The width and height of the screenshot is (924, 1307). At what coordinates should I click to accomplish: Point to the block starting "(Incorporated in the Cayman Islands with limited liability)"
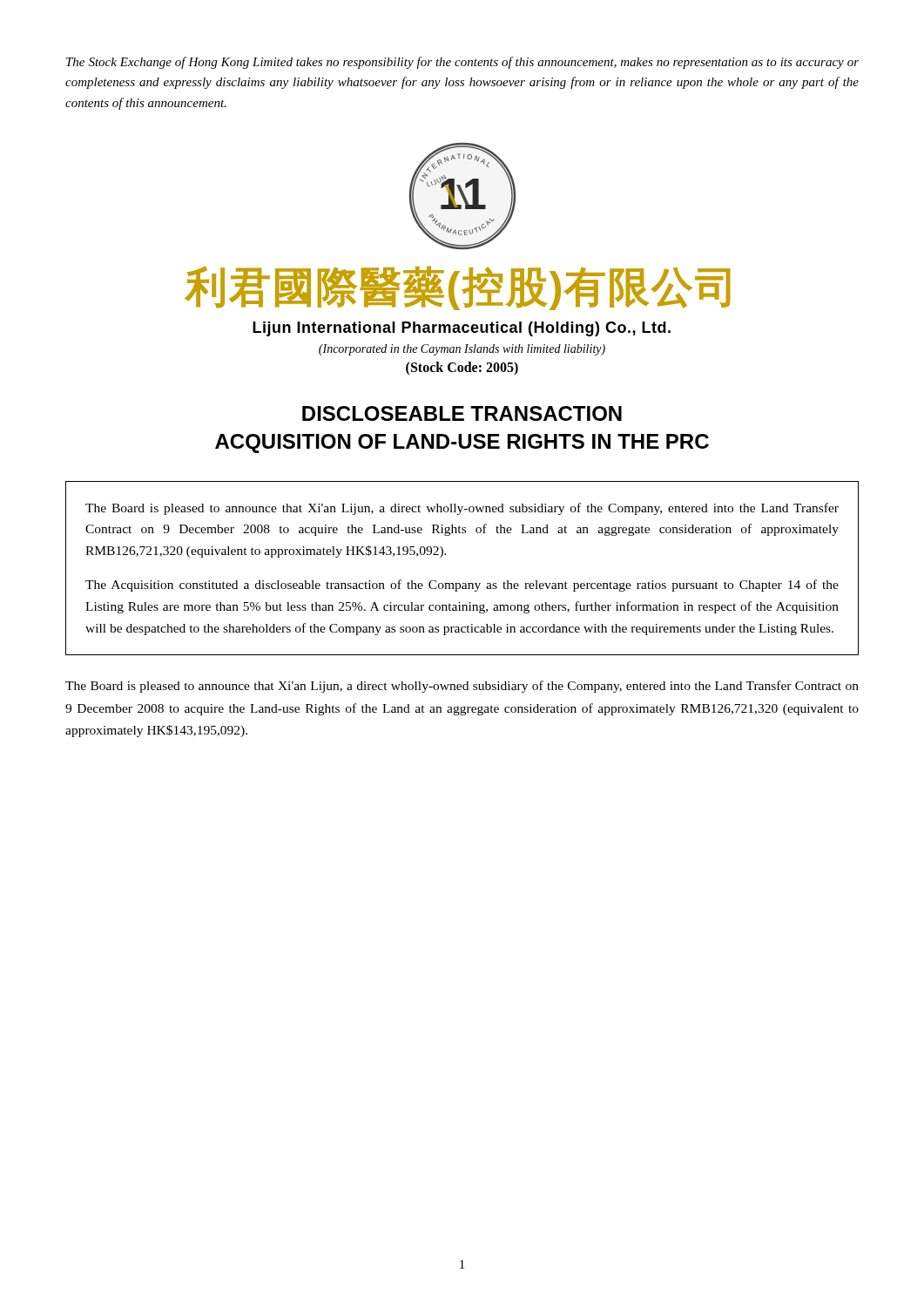(462, 349)
